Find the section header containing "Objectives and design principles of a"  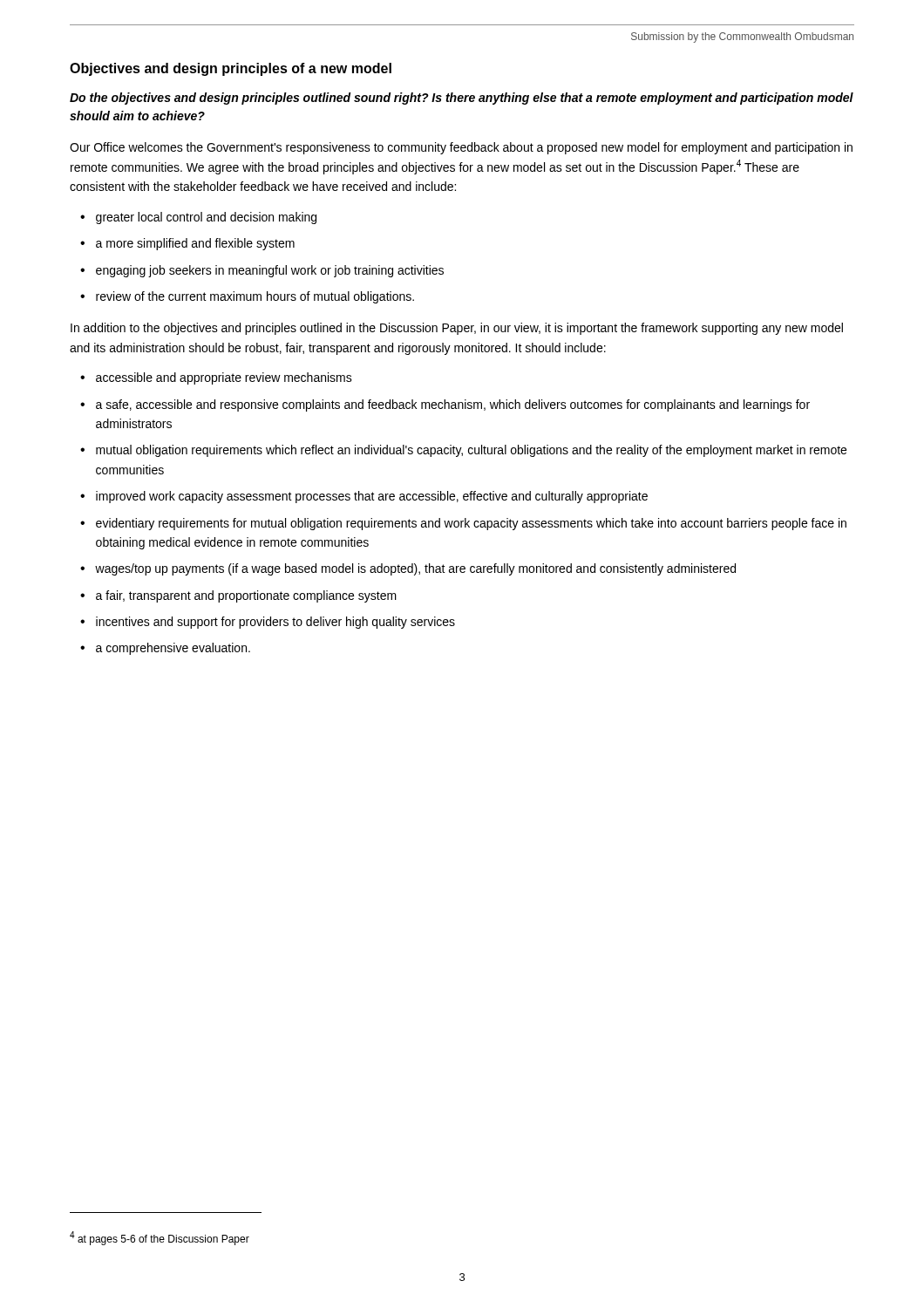231,69
